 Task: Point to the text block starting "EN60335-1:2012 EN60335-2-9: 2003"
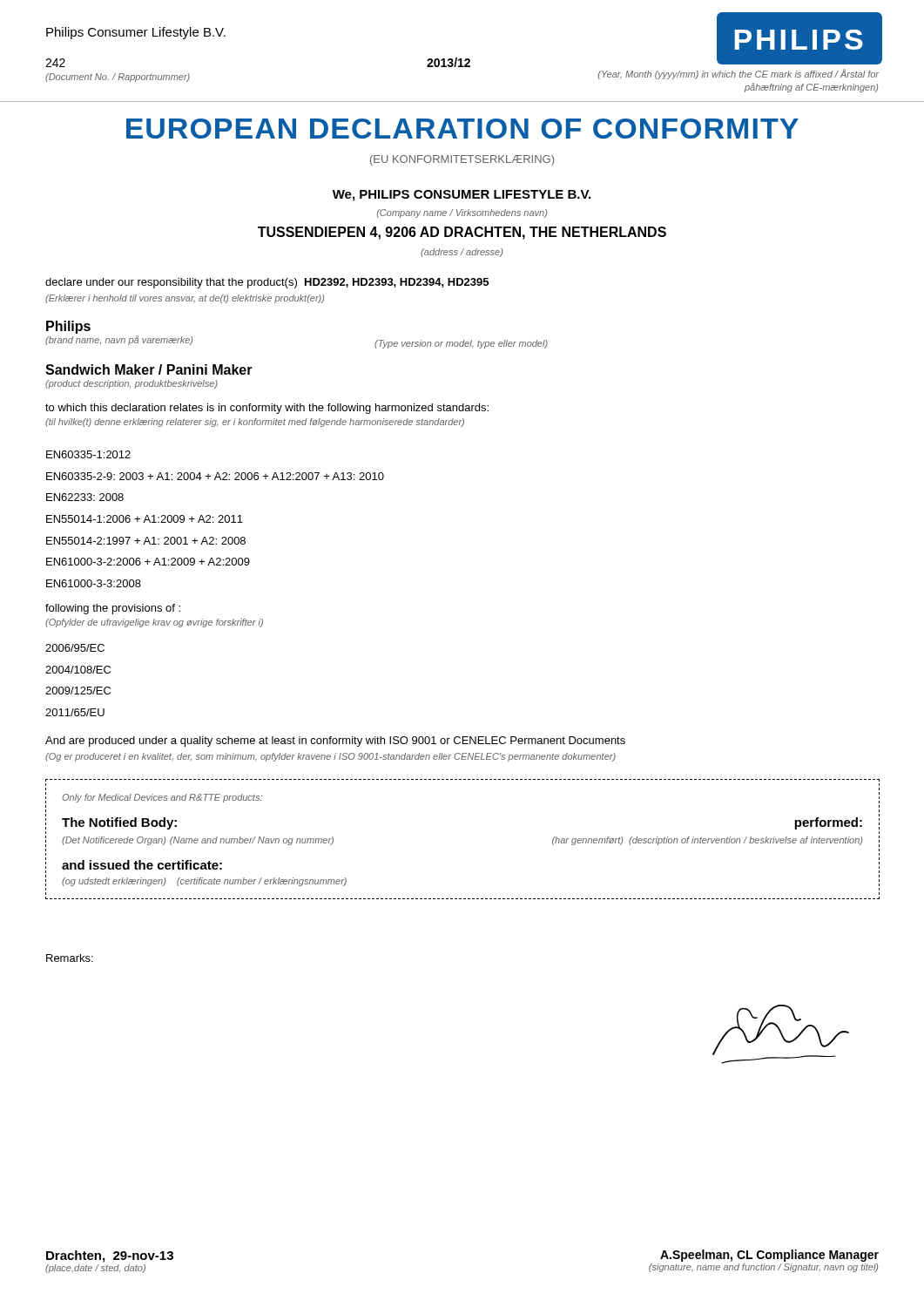[x=215, y=519]
